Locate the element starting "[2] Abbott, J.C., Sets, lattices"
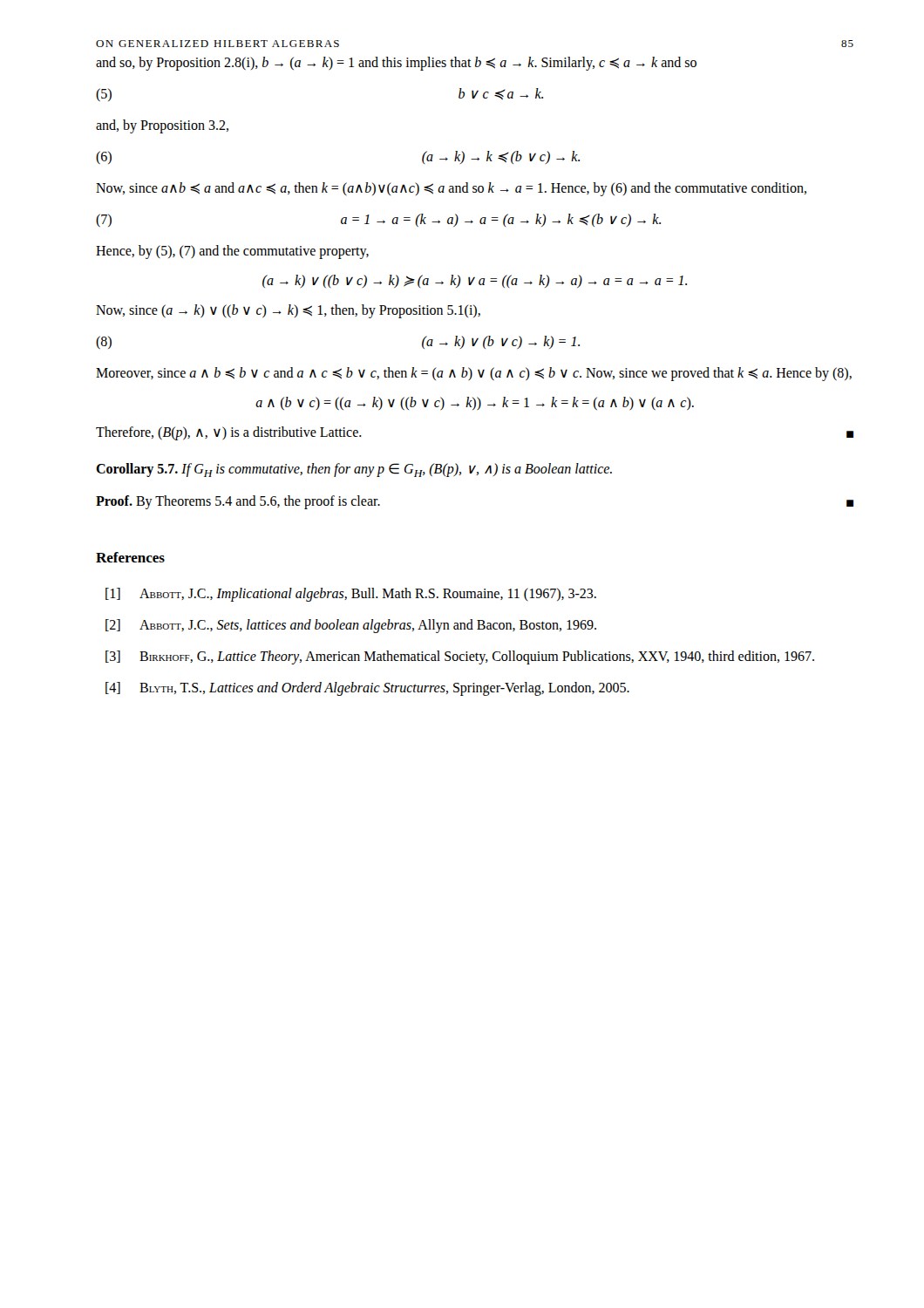Image resolution: width=924 pixels, height=1308 pixels. tap(475, 625)
